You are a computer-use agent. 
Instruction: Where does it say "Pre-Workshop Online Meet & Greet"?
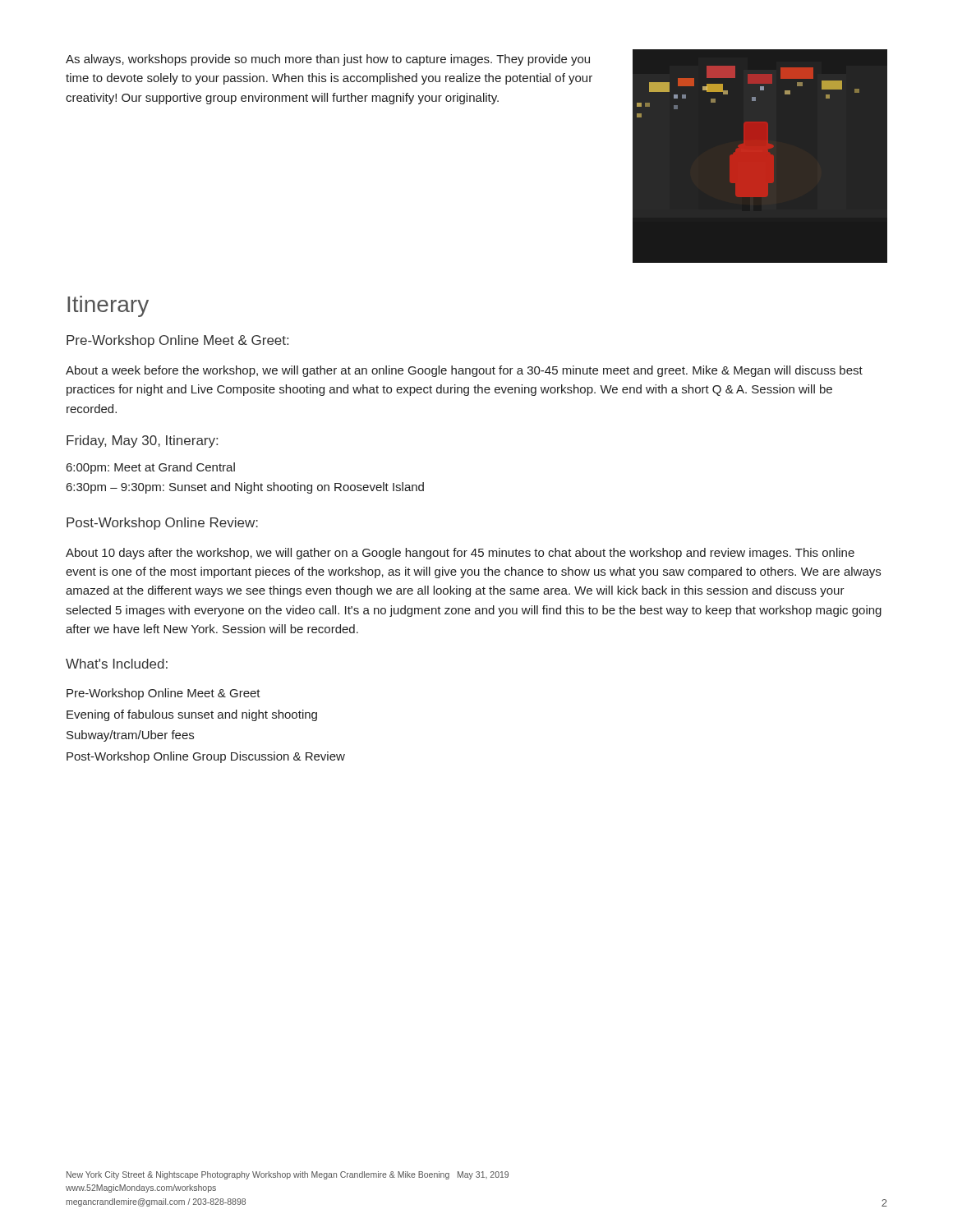click(163, 694)
